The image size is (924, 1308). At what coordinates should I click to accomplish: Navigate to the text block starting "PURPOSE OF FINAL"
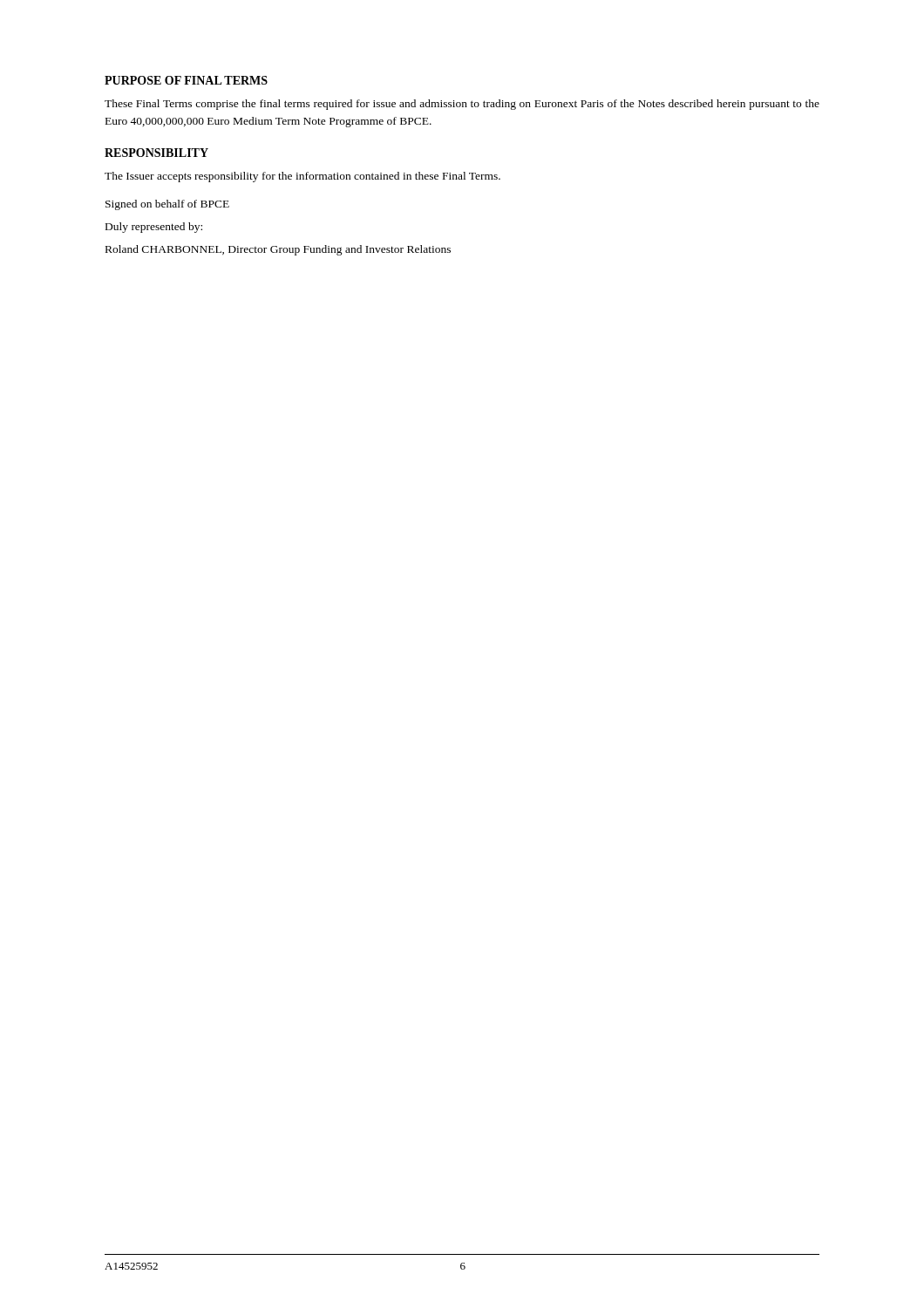tap(186, 81)
